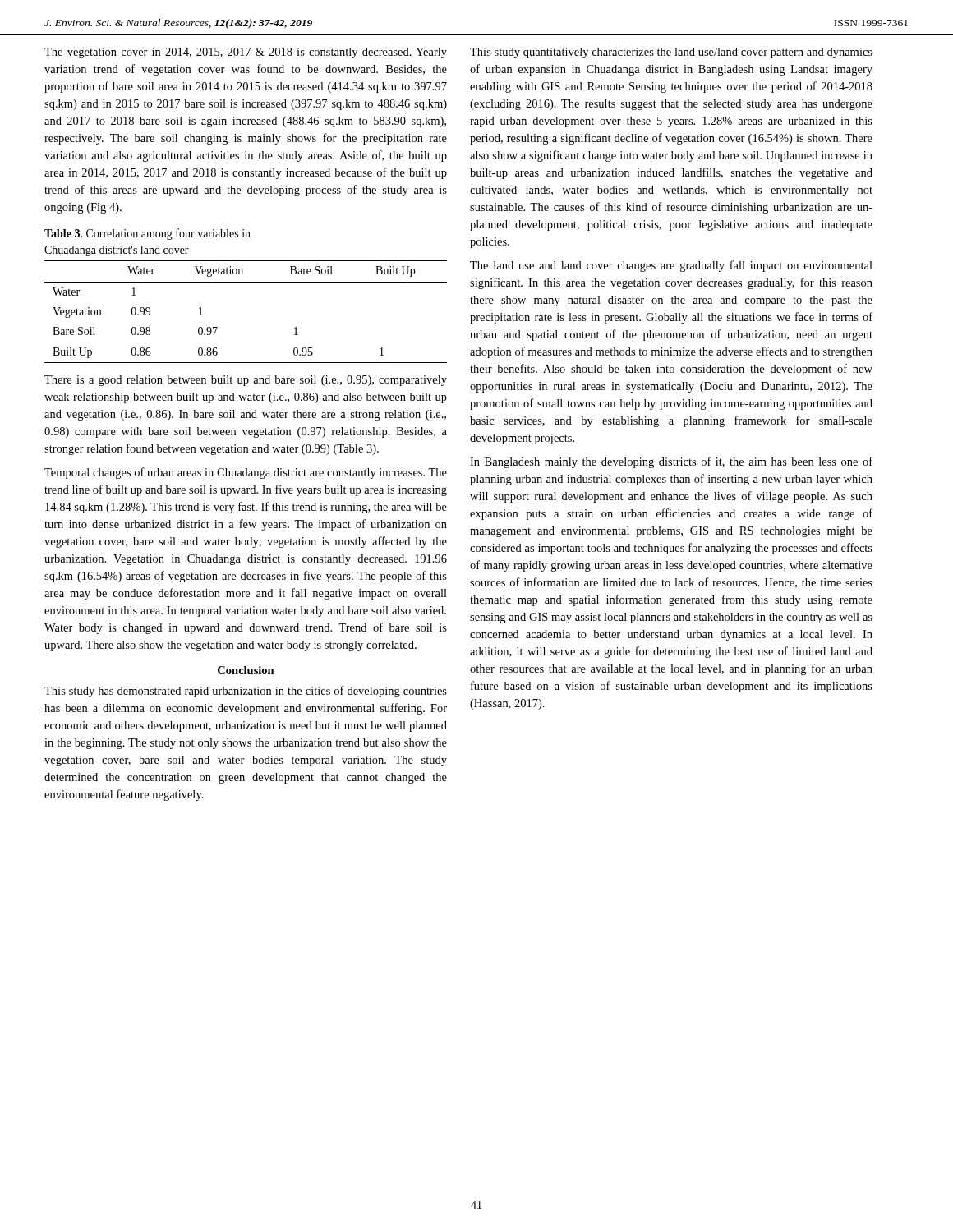Screen dimensions: 1232x953
Task: Select the block starting "In Bangladesh mainly"
Action: point(671,583)
